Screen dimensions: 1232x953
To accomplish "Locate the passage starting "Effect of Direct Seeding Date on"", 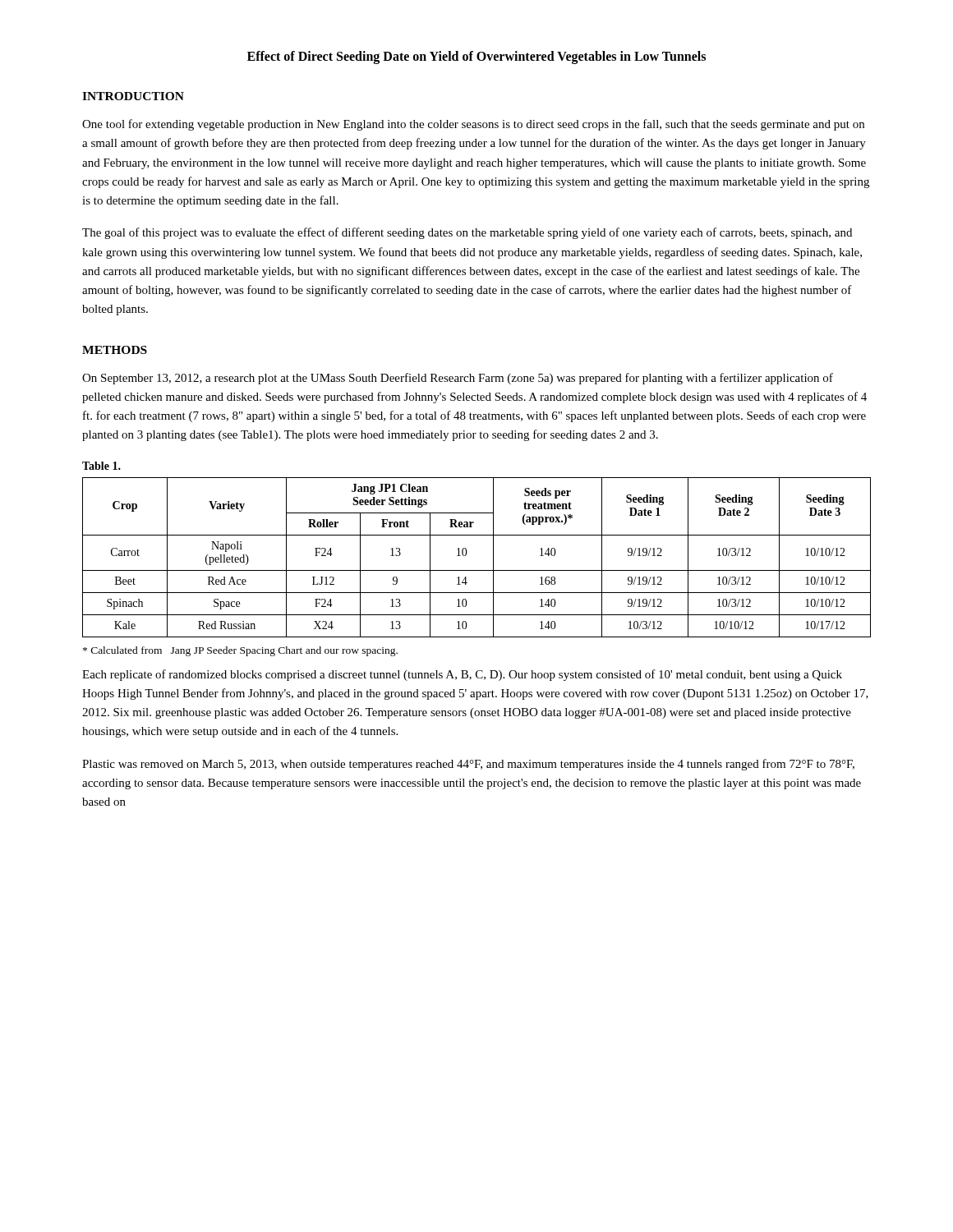I will pyautogui.click(x=476, y=56).
